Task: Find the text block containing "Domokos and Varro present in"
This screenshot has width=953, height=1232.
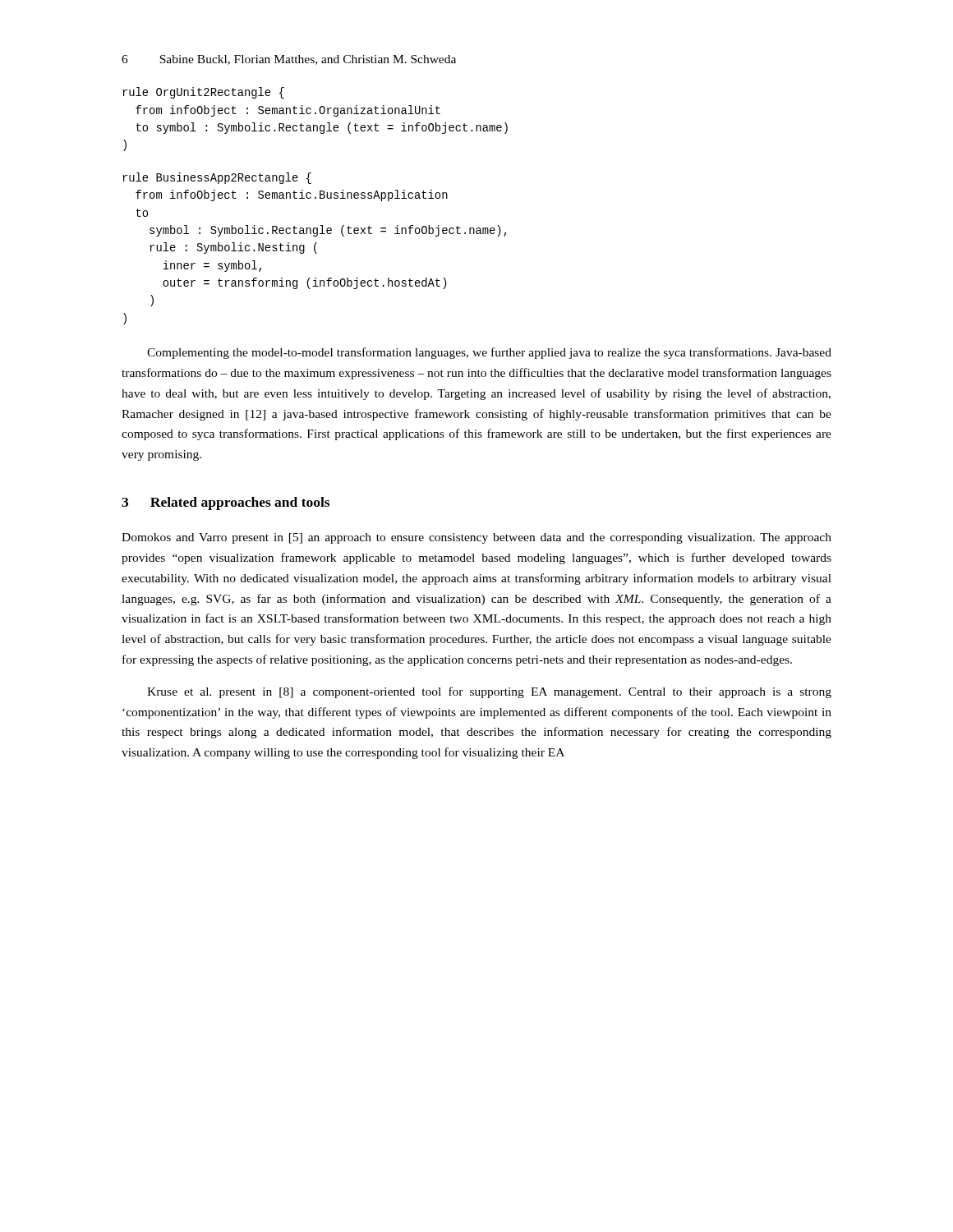Action: 476,598
